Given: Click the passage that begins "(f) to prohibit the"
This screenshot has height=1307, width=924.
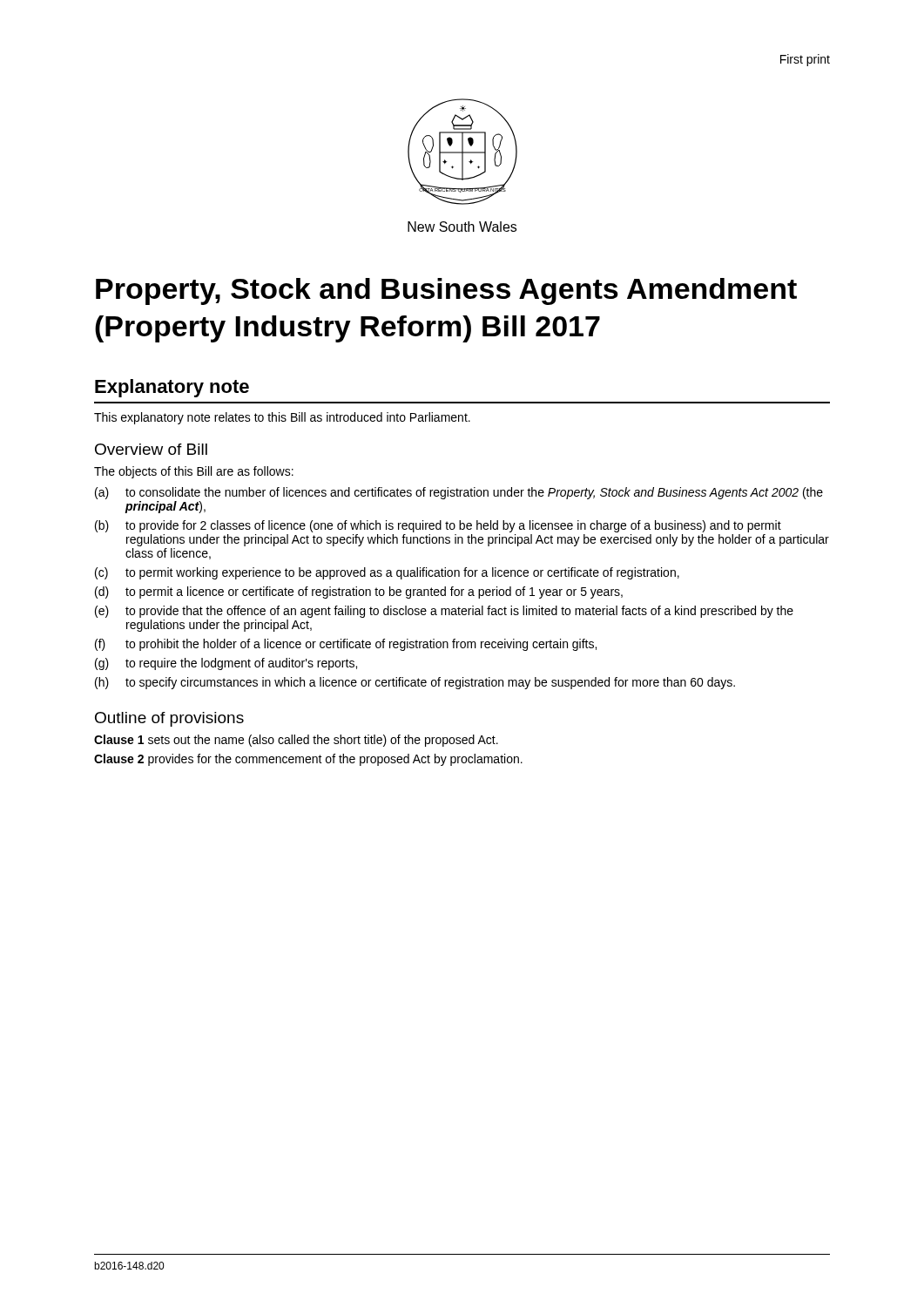Looking at the screenshot, I should point(462,644).
